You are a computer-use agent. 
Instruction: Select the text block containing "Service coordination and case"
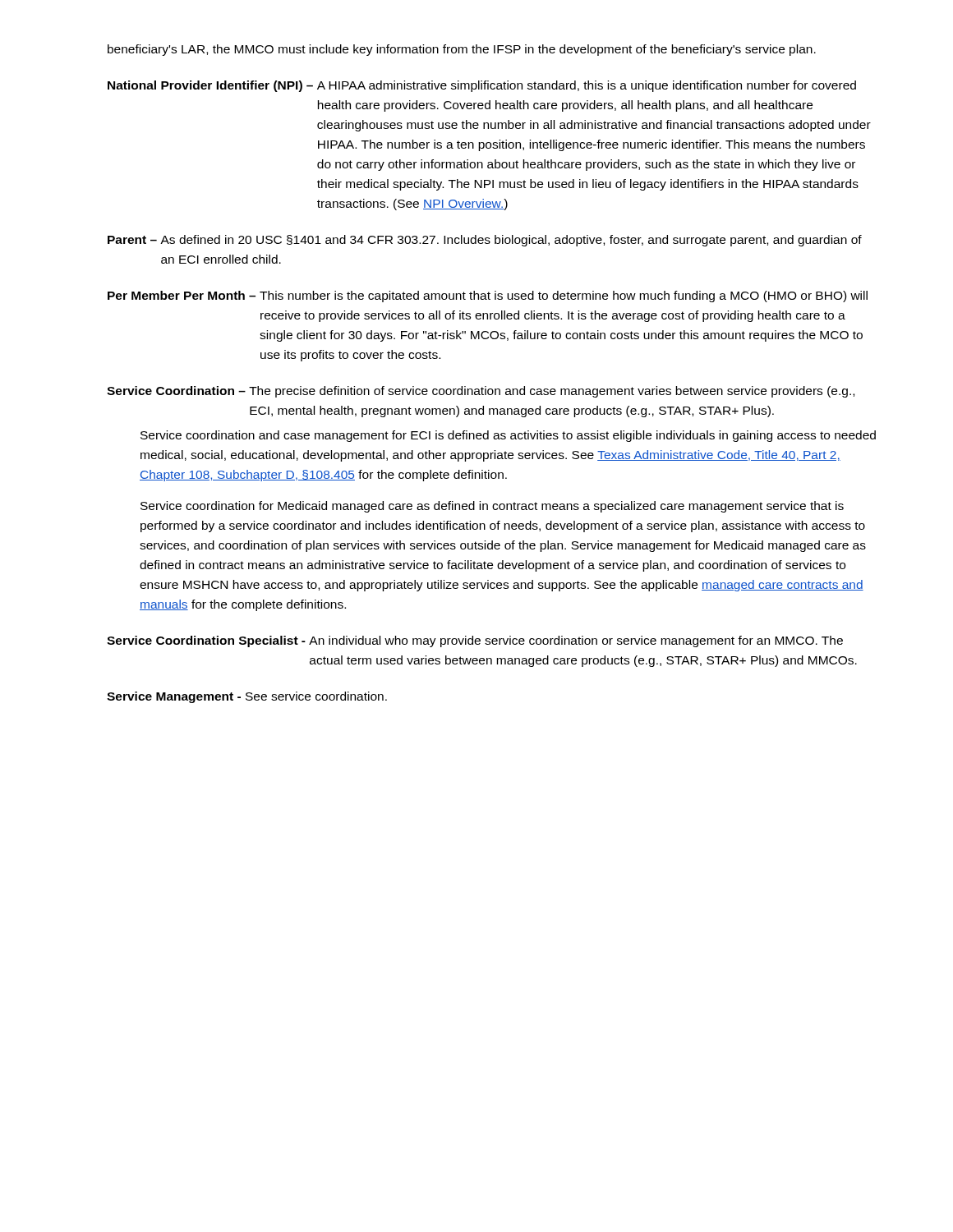(508, 455)
